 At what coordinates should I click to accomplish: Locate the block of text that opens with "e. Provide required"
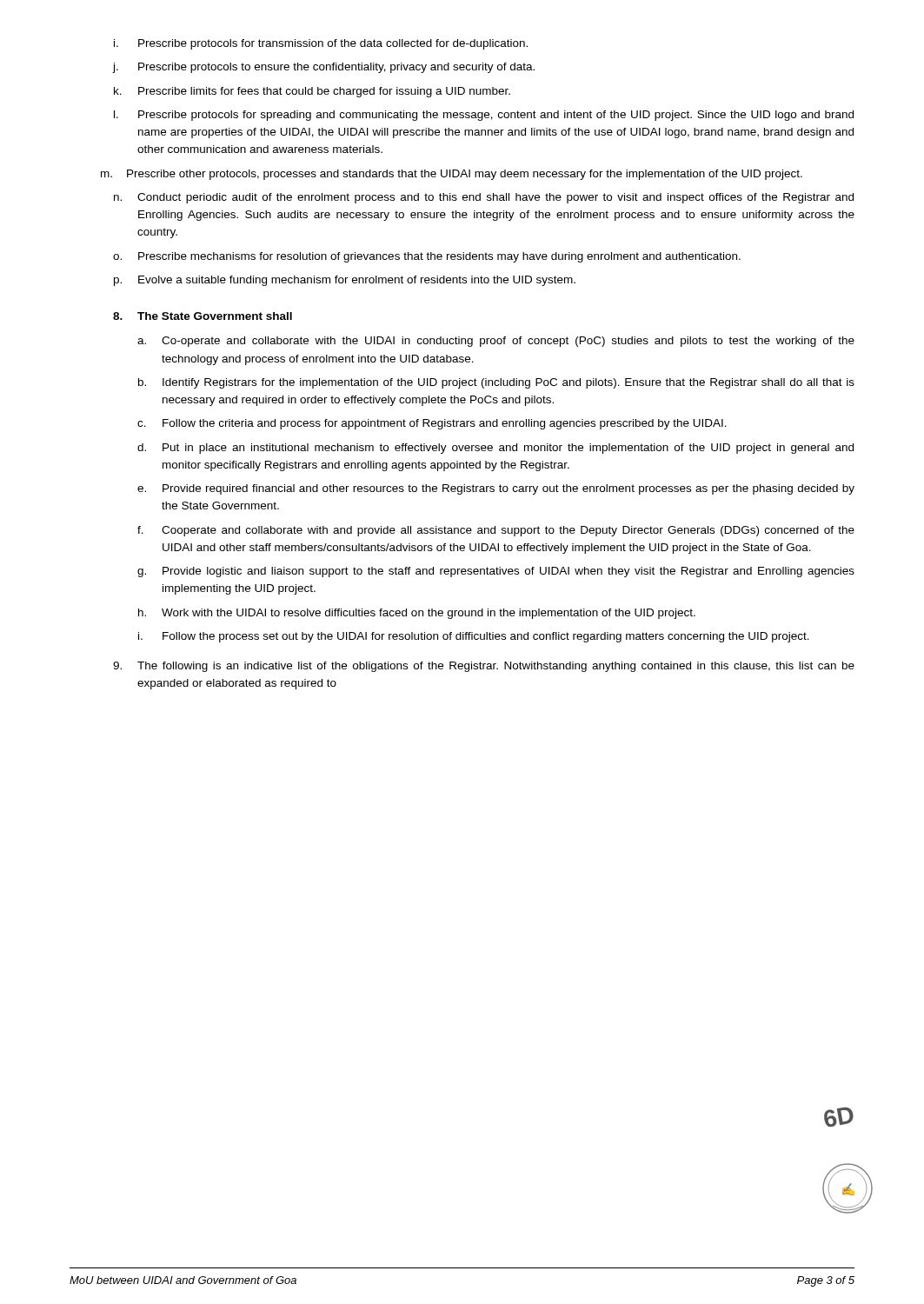(x=496, y=497)
